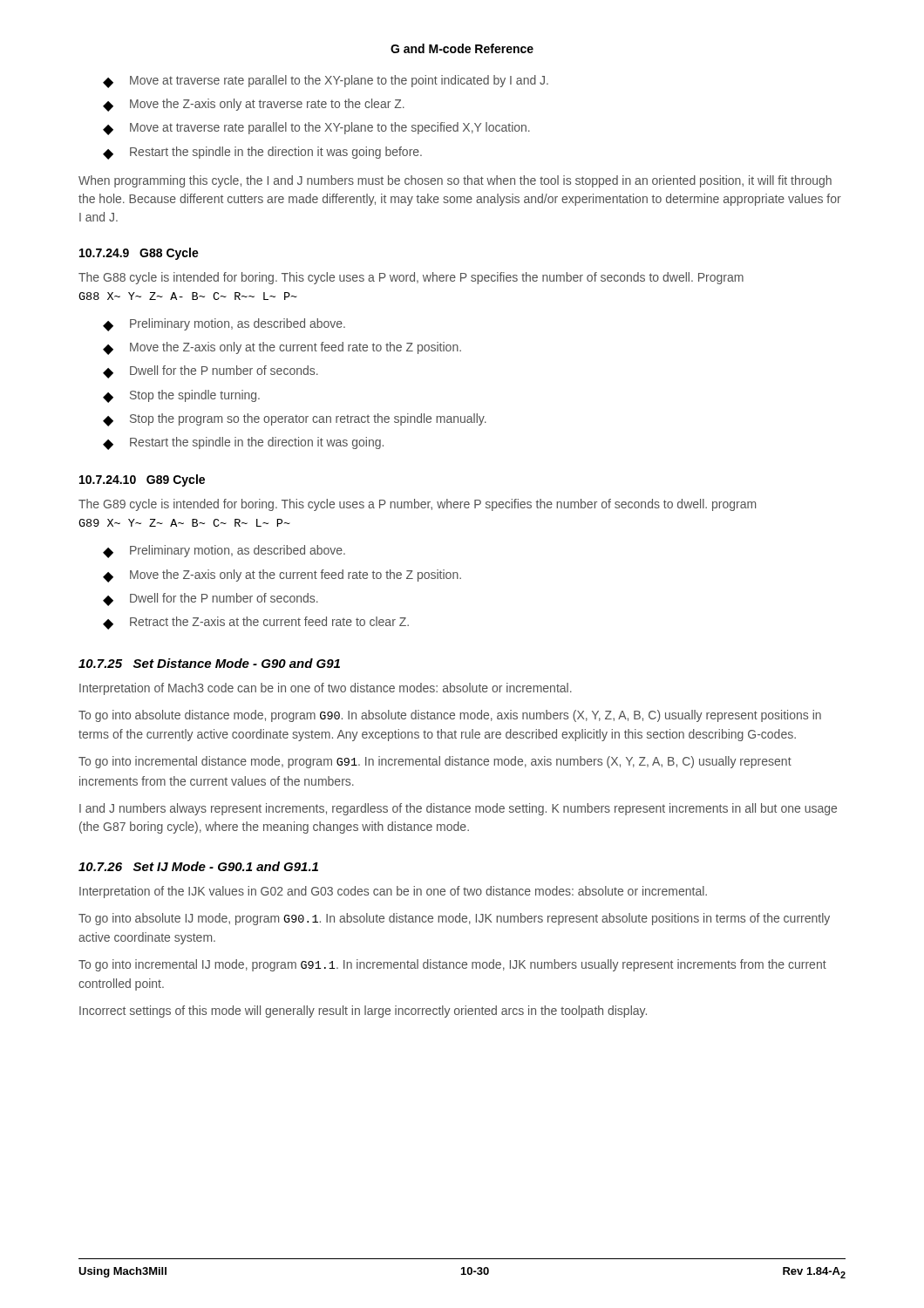Point to the passage starting "◆ Retract the Z-axis at the current"
Viewport: 924px width, 1308px height.
pyautogui.click(x=256, y=623)
